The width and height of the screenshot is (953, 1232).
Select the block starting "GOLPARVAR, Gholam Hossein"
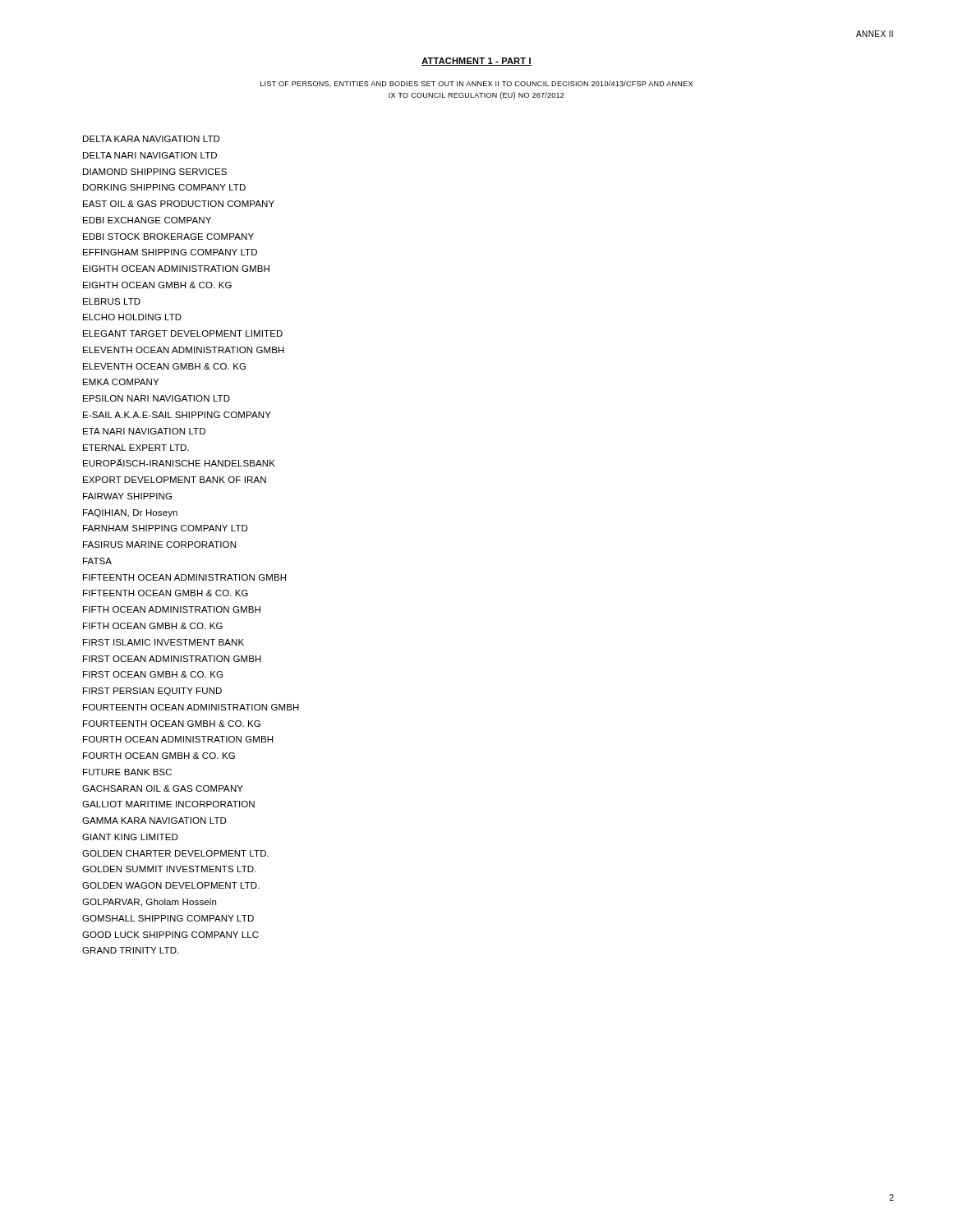click(149, 902)
